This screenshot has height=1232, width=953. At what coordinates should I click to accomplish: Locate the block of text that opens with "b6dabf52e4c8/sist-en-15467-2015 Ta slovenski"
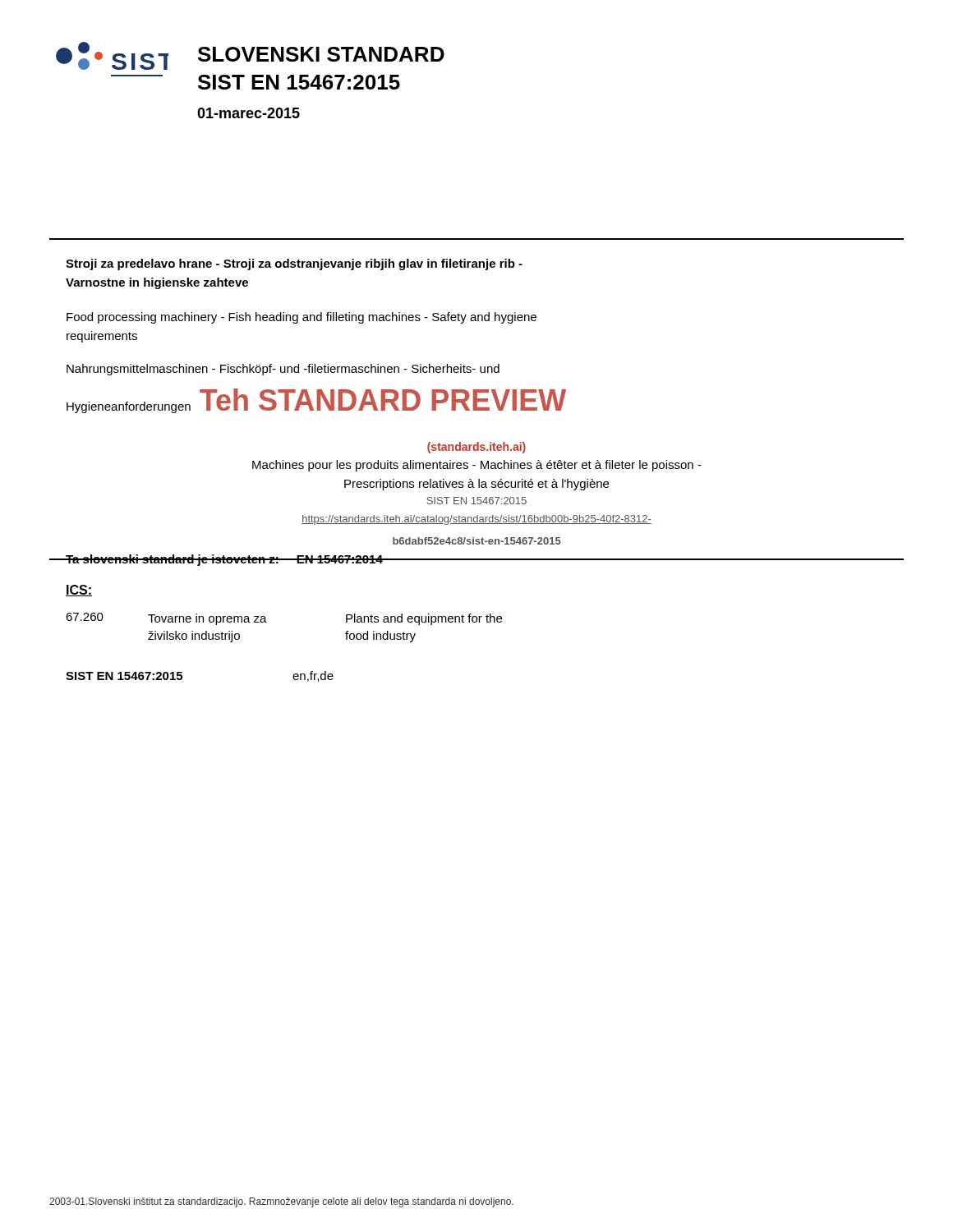476,550
